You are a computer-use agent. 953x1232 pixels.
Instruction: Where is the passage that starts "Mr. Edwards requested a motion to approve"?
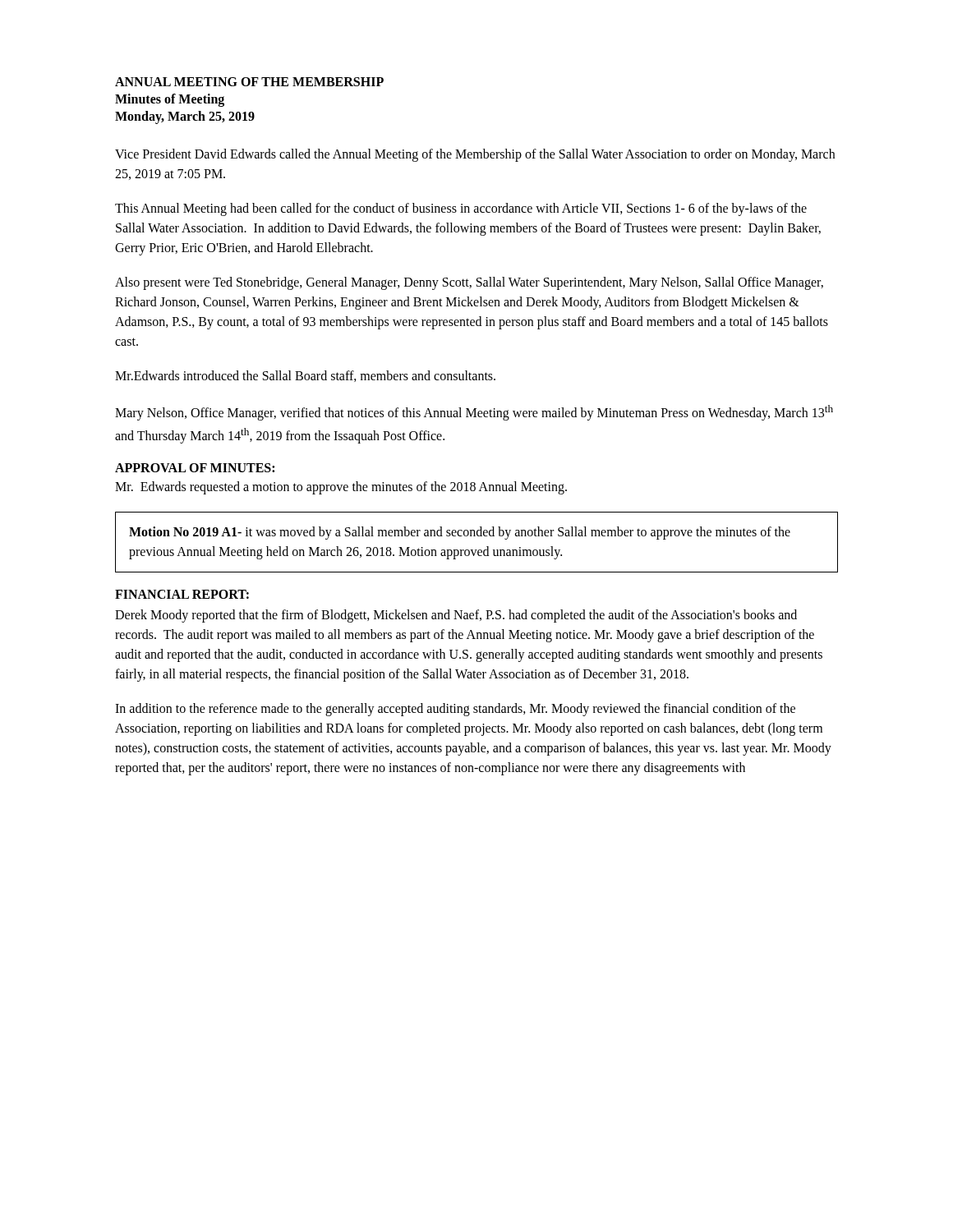click(341, 487)
